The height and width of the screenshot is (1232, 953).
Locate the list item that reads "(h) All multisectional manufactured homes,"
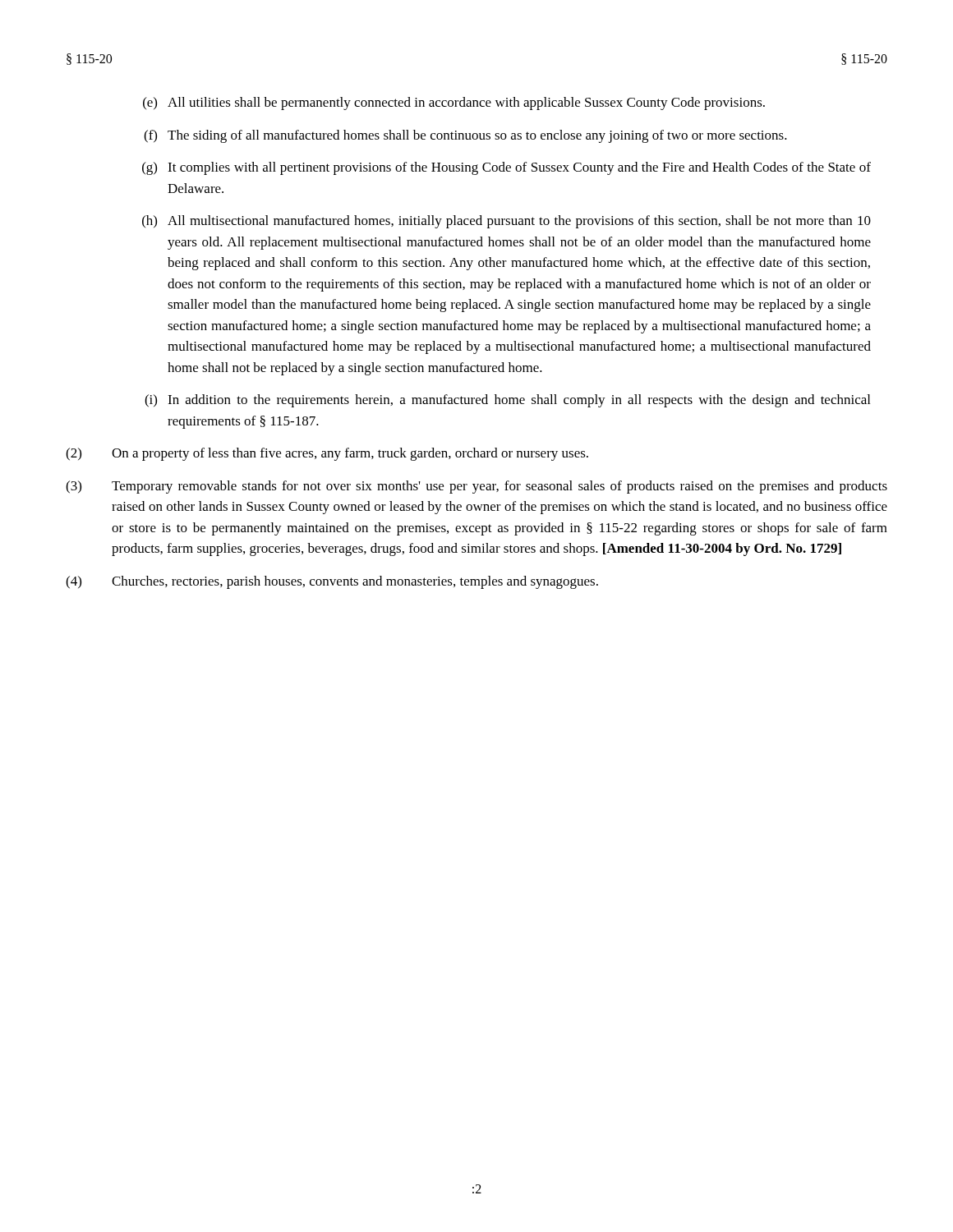(x=493, y=294)
